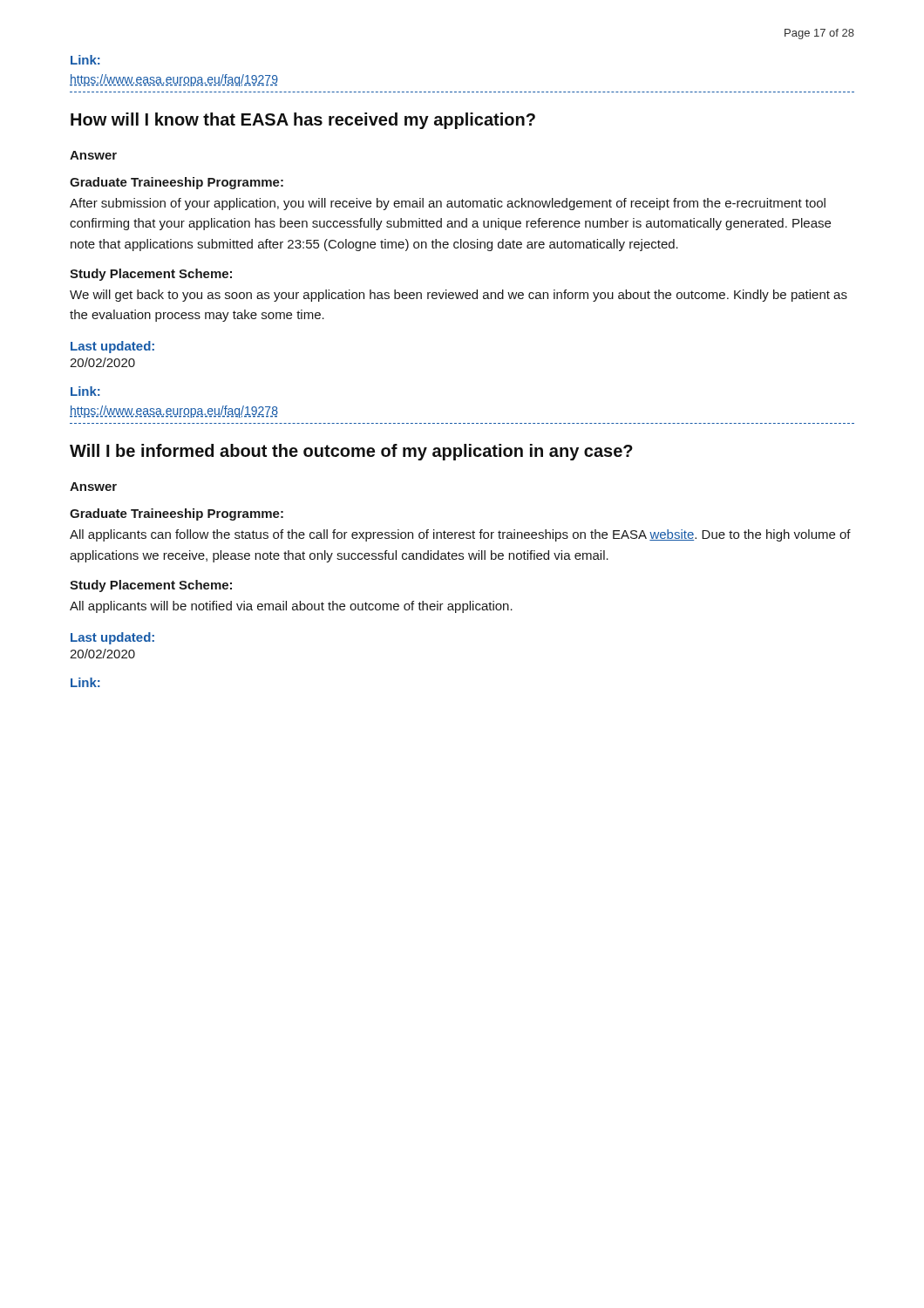Click the passage that begins "All applicants will be notified via email"
The width and height of the screenshot is (924, 1308).
(x=291, y=605)
